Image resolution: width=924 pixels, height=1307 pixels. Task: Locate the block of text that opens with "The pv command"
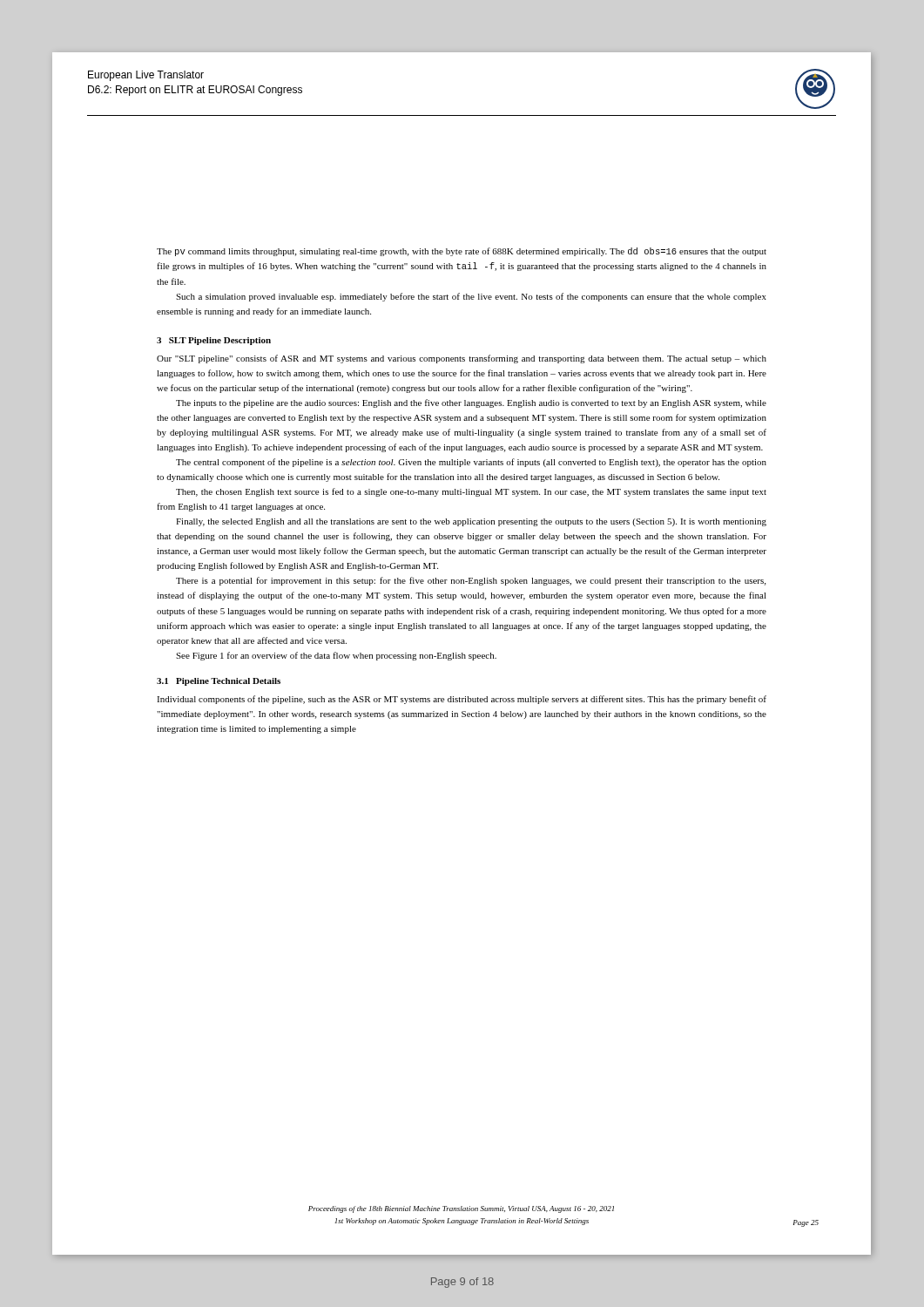tap(462, 266)
